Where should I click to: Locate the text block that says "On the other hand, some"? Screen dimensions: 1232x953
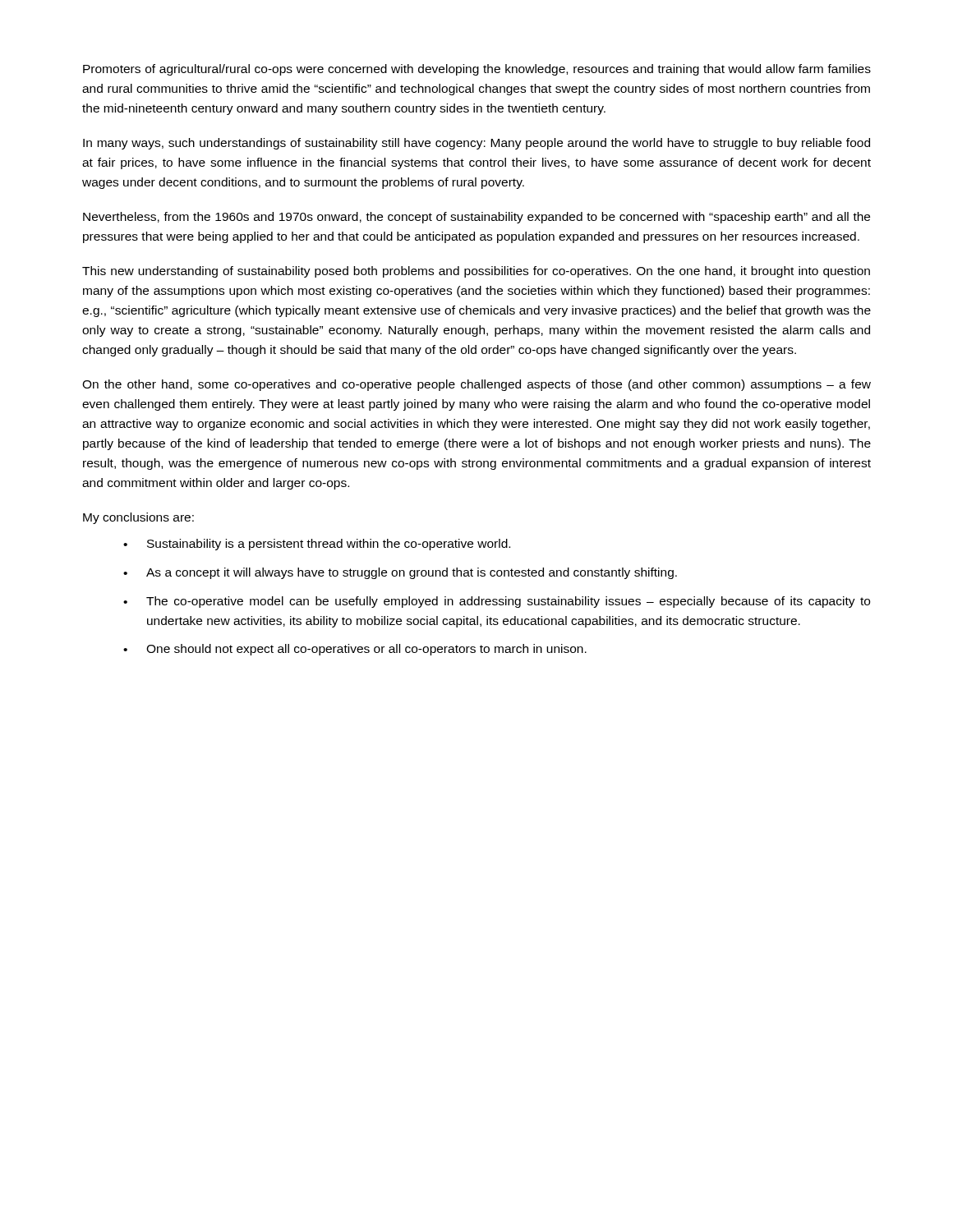tap(476, 433)
